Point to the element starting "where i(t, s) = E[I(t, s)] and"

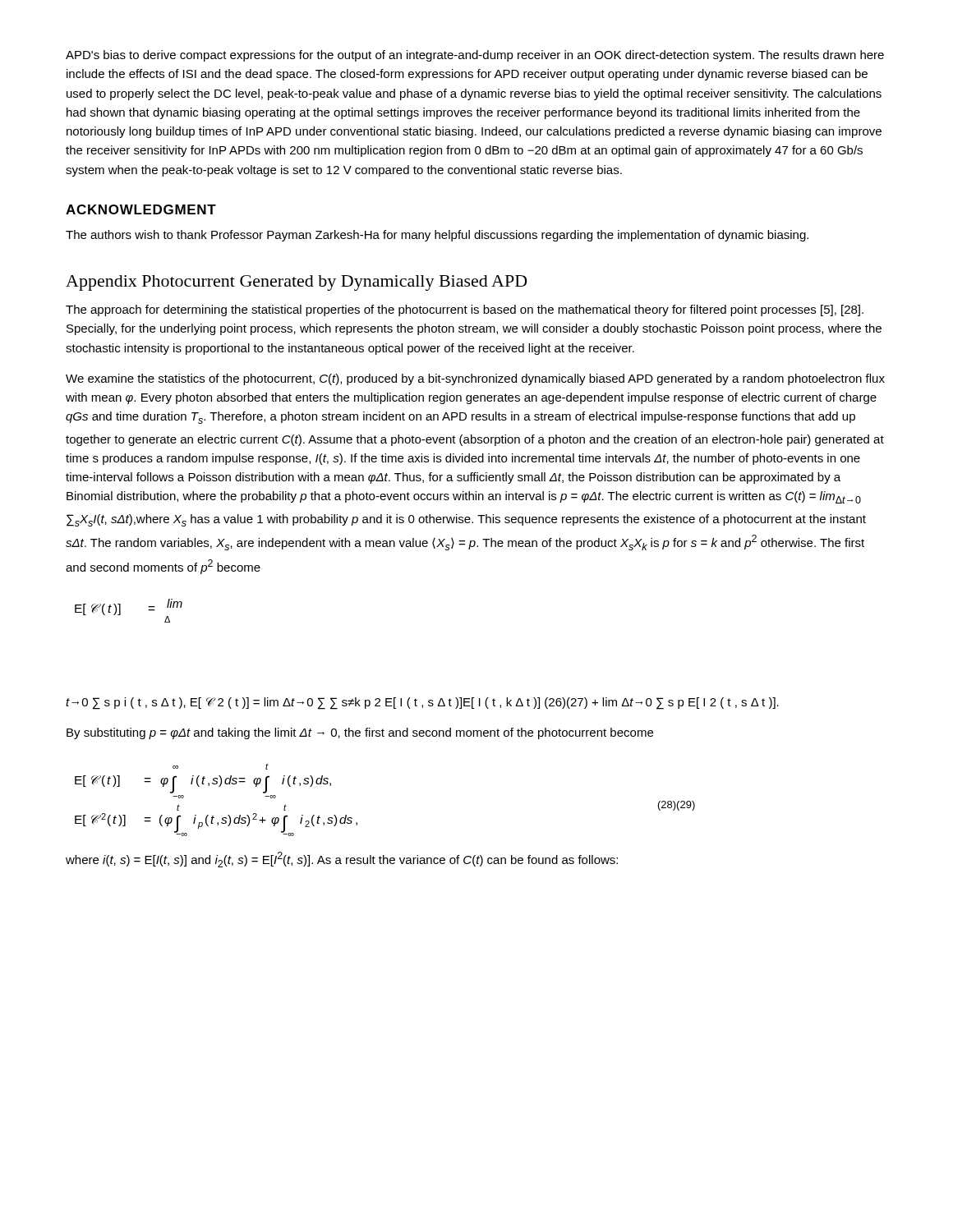point(342,860)
